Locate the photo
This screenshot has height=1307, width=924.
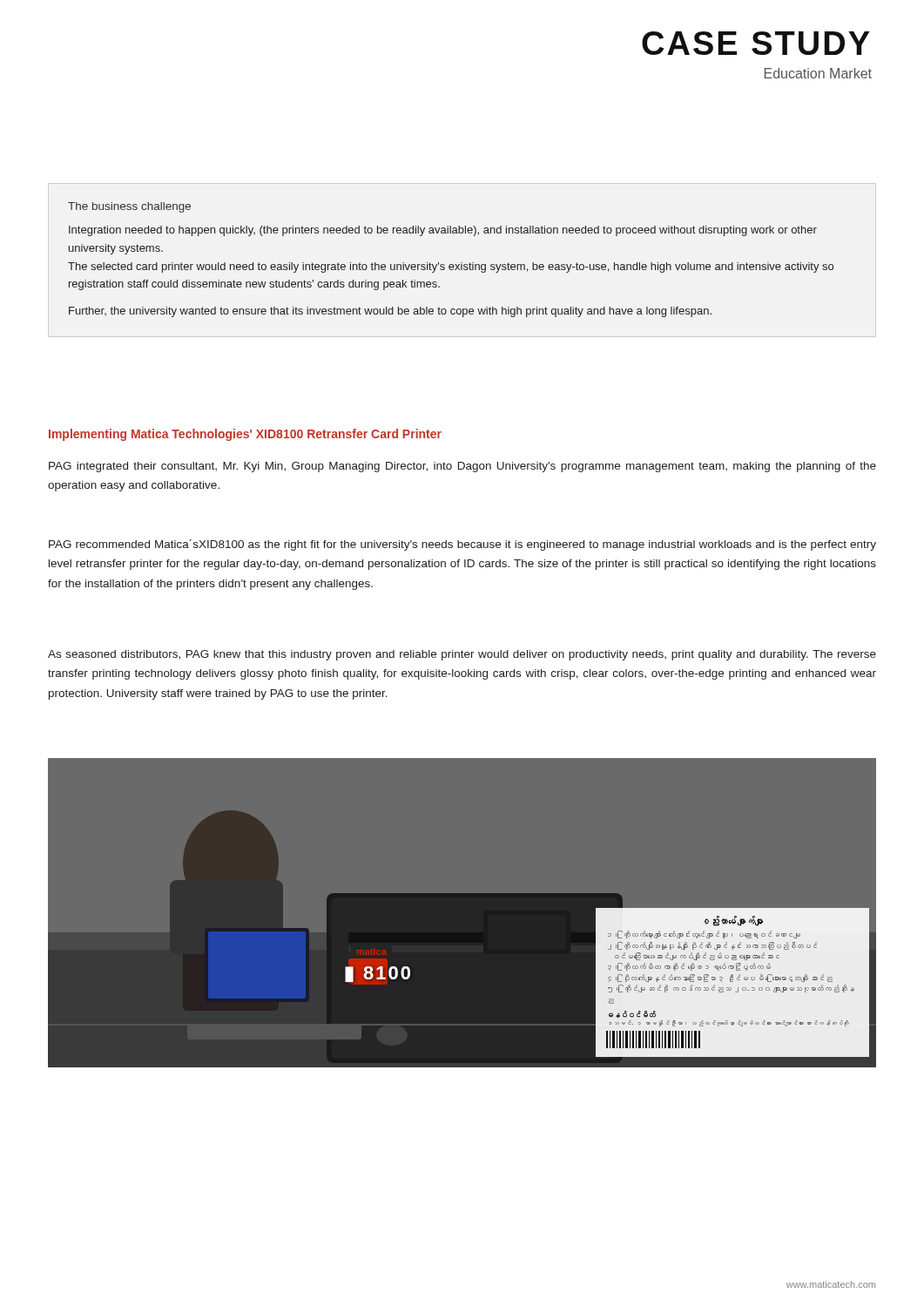(462, 913)
